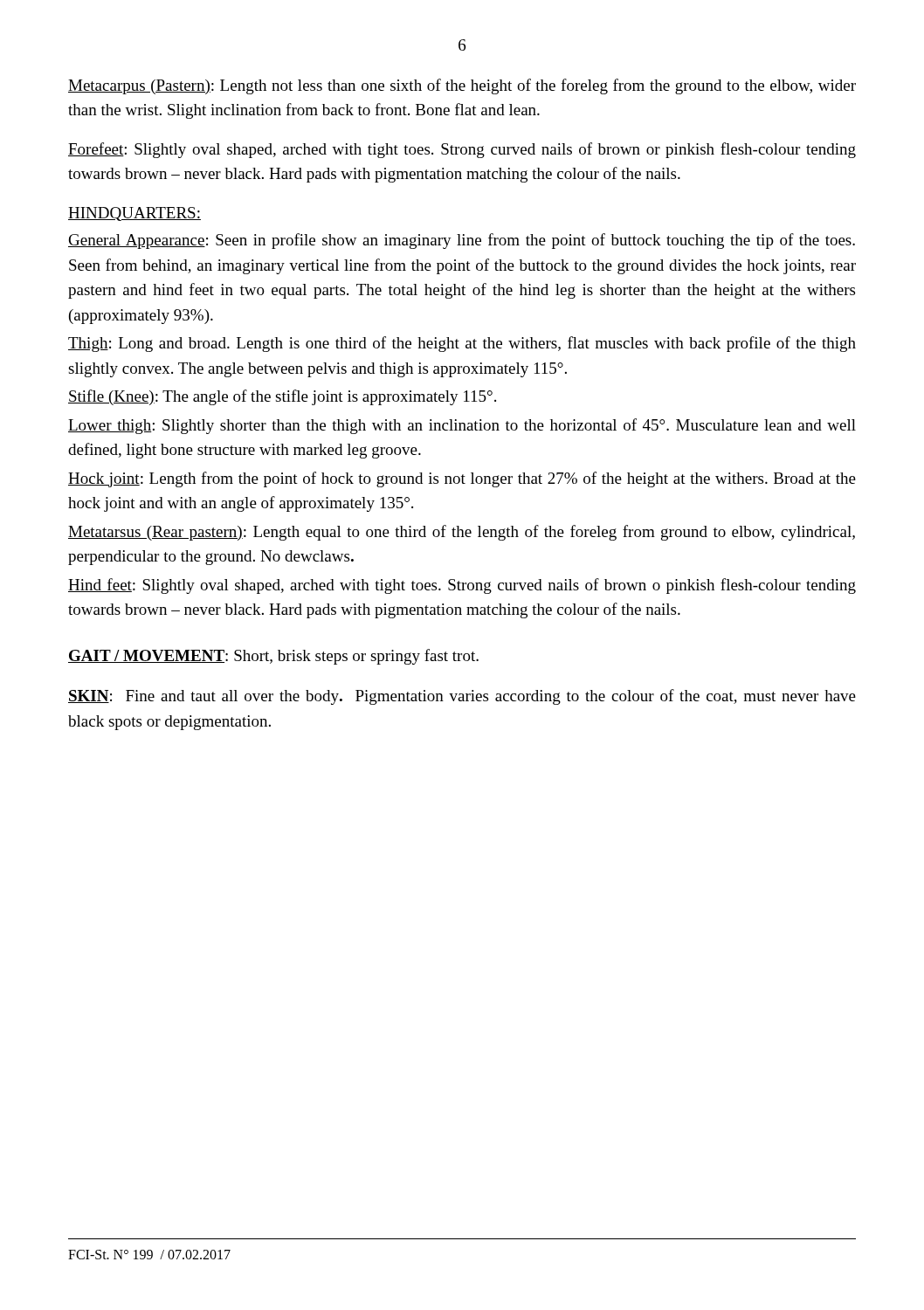Locate the text block that says "Metatarsus (Rear pastern): Length equal to"
924x1310 pixels.
[462, 544]
